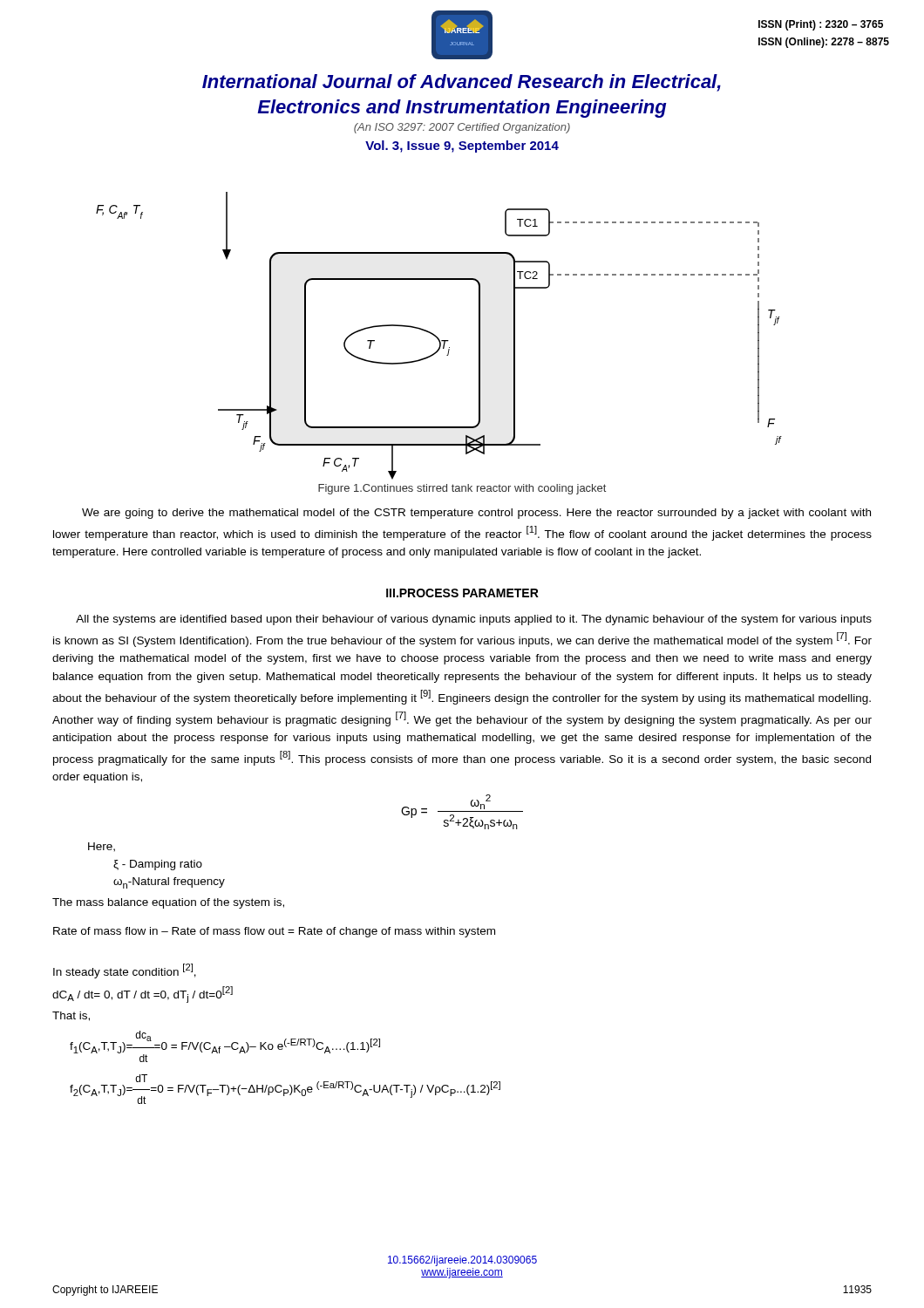The image size is (924, 1308).
Task: Navigate to the block starting "f2(CA,T,TJ)=dTdt=0 = F/V(TF–T)+(−ΔH/ρCP)K0e"
Action: [x=285, y=1090]
